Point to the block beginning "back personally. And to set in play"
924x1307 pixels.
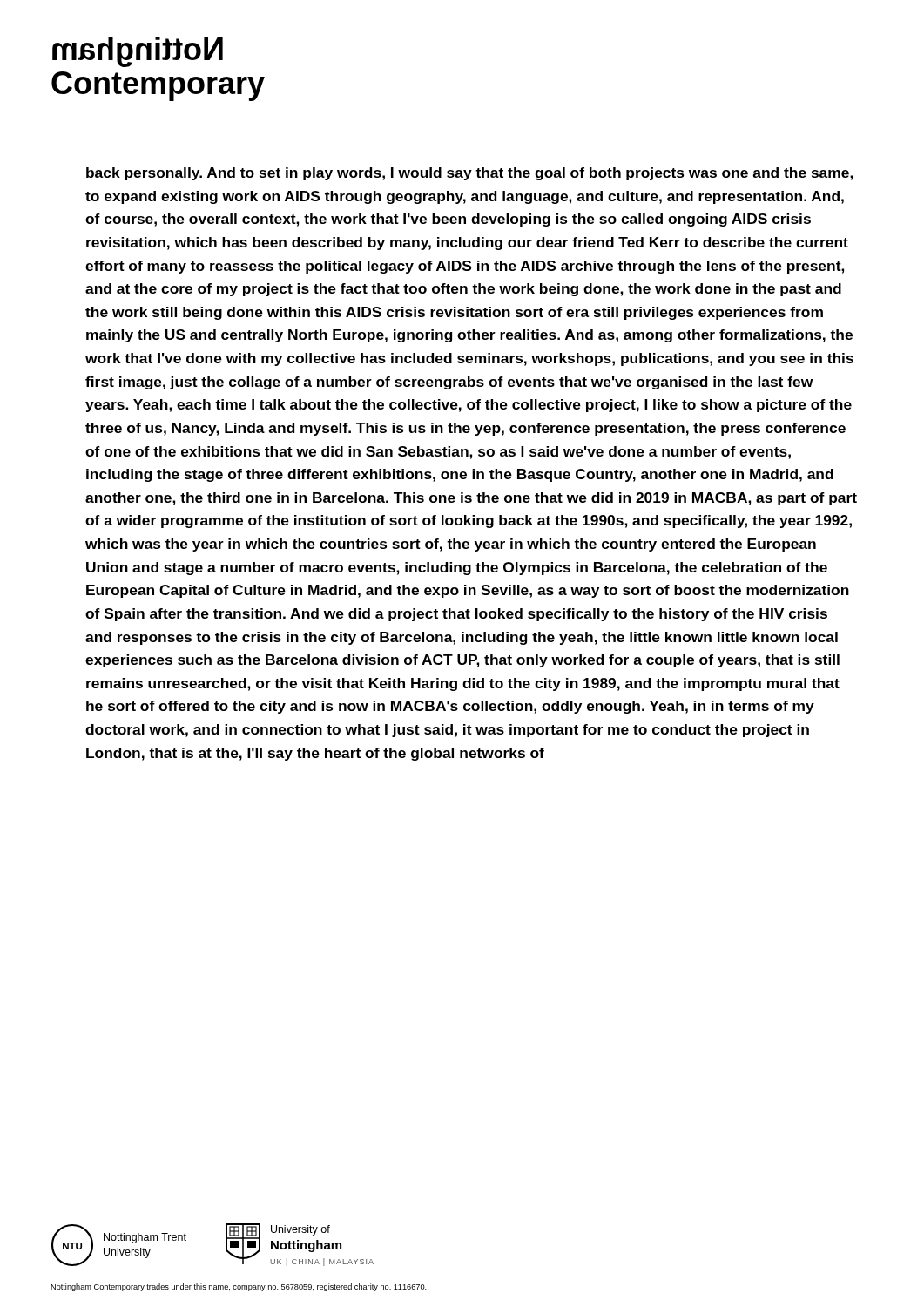pyautogui.click(x=471, y=462)
